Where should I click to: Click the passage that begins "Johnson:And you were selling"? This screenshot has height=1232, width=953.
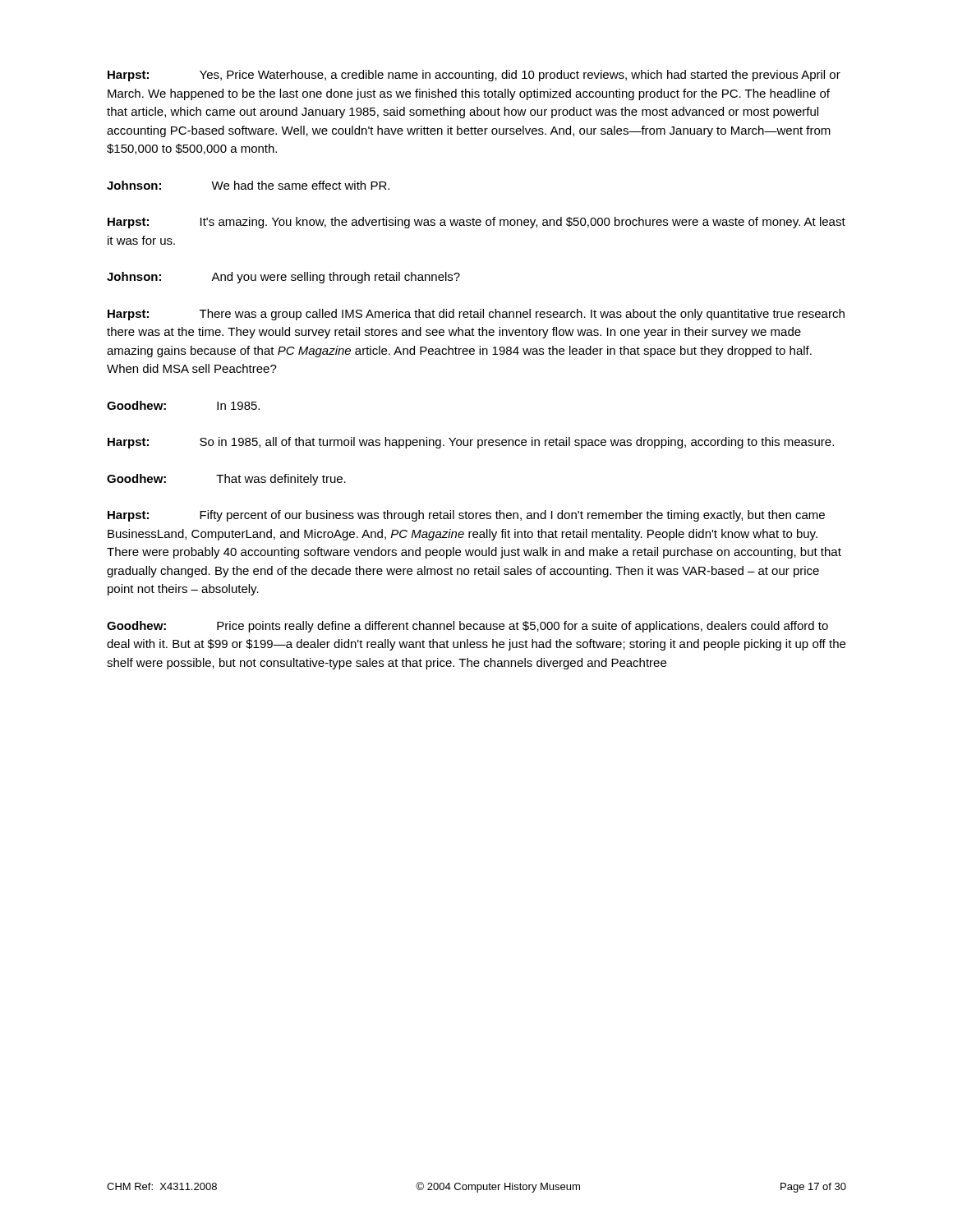[284, 276]
